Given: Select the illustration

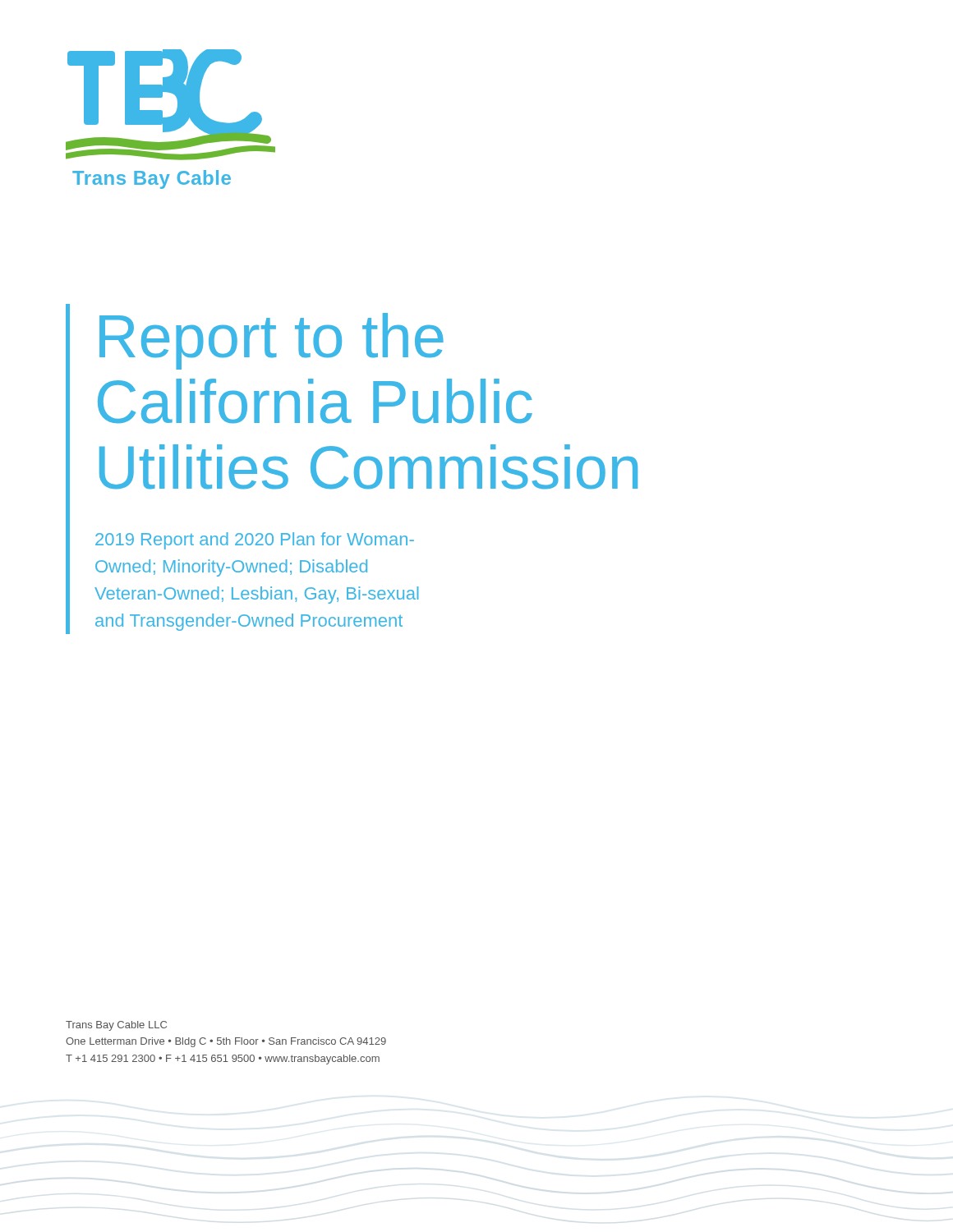Looking at the screenshot, I should tap(476, 1154).
